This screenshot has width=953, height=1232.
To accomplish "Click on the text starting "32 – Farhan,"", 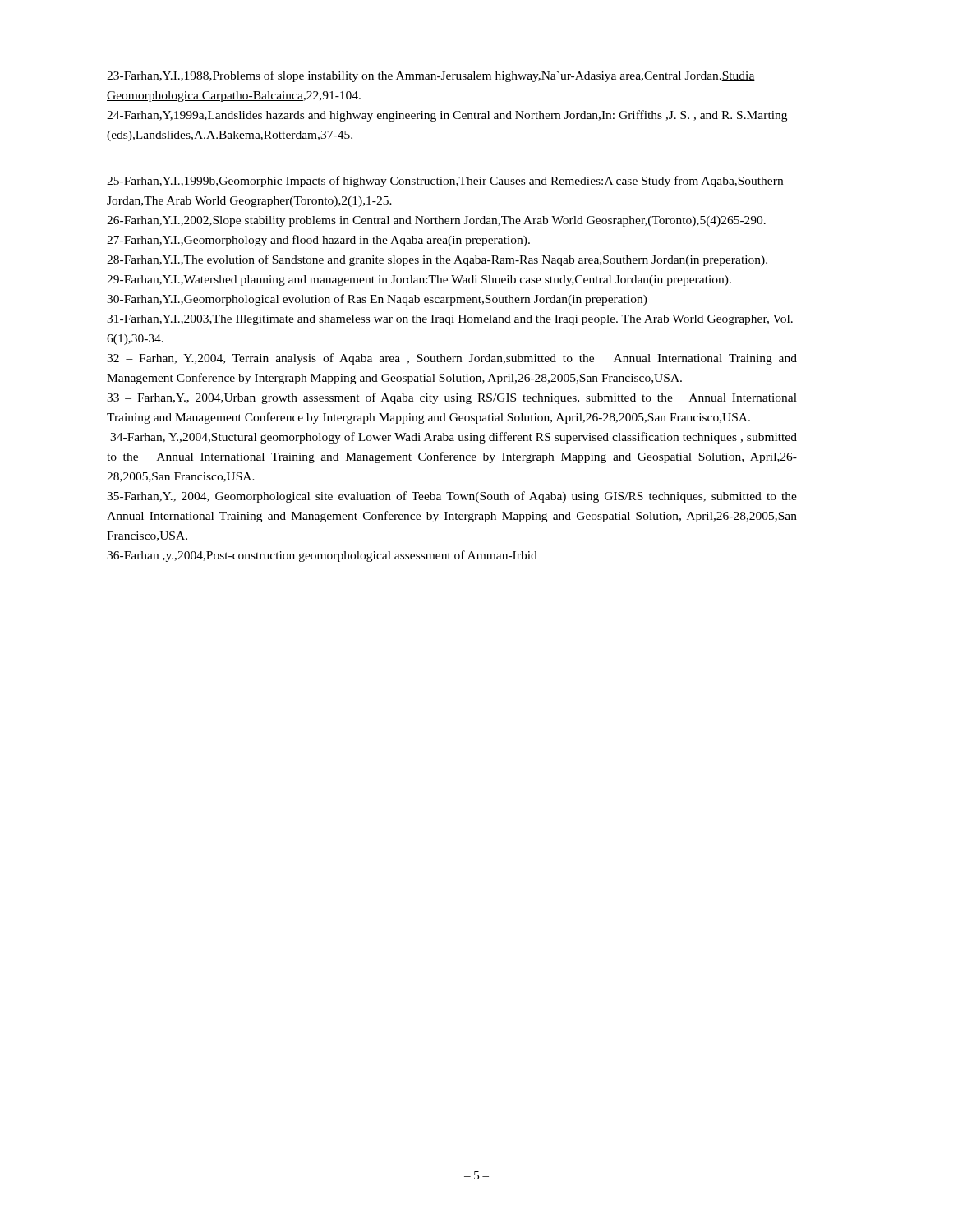I will pyautogui.click(x=452, y=368).
